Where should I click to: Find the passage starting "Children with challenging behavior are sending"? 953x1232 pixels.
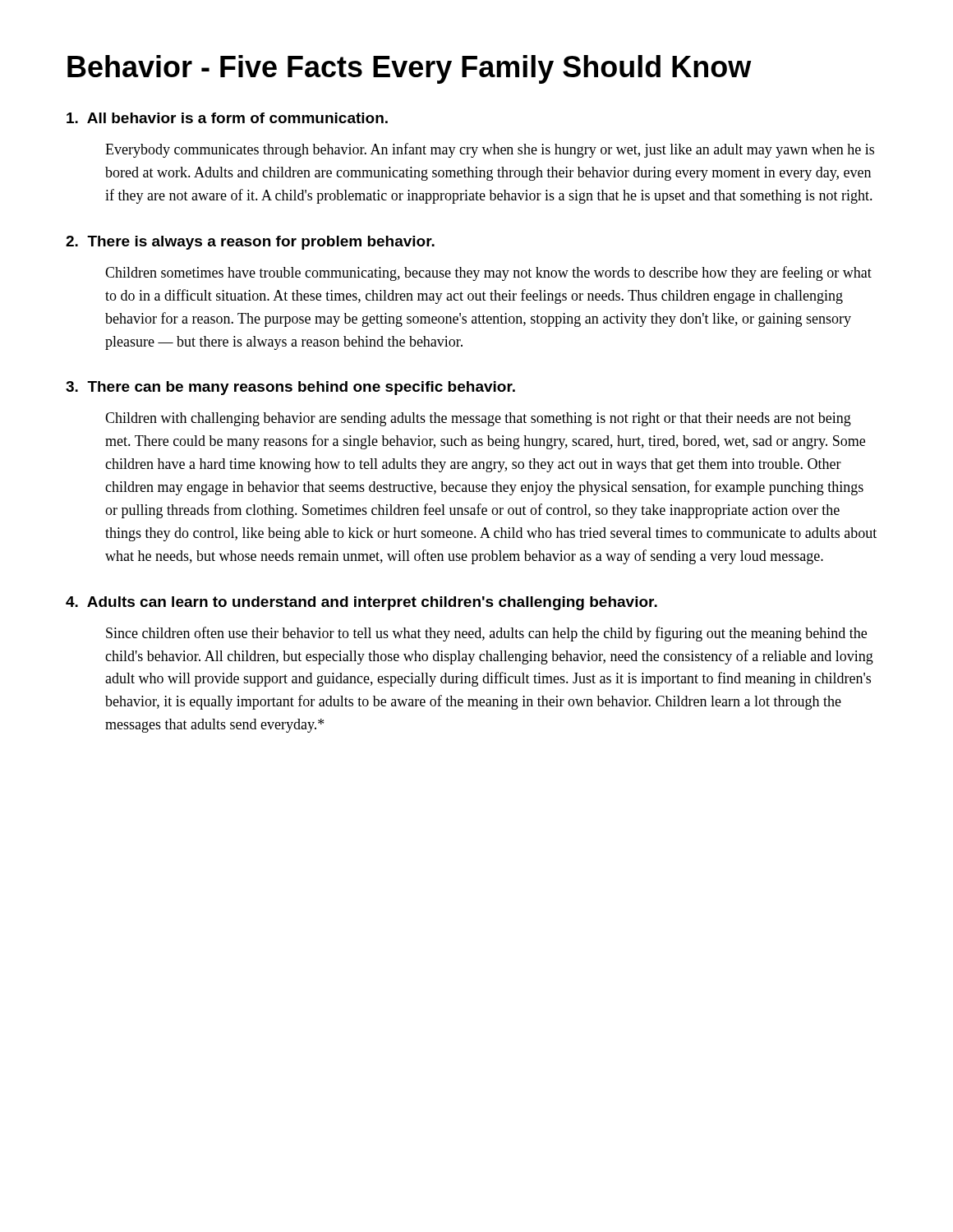click(x=491, y=487)
